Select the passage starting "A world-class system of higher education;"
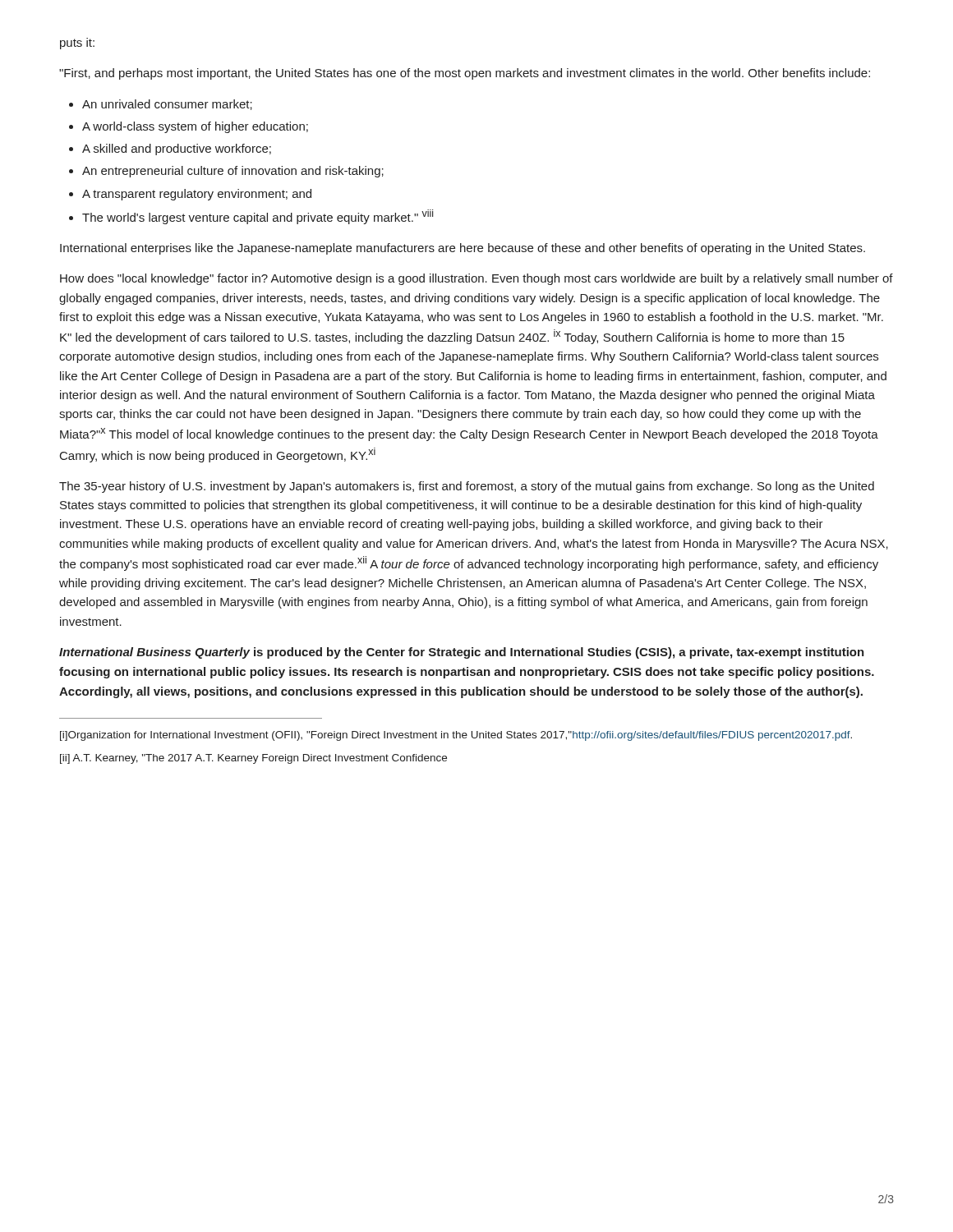The image size is (953, 1232). pos(196,126)
